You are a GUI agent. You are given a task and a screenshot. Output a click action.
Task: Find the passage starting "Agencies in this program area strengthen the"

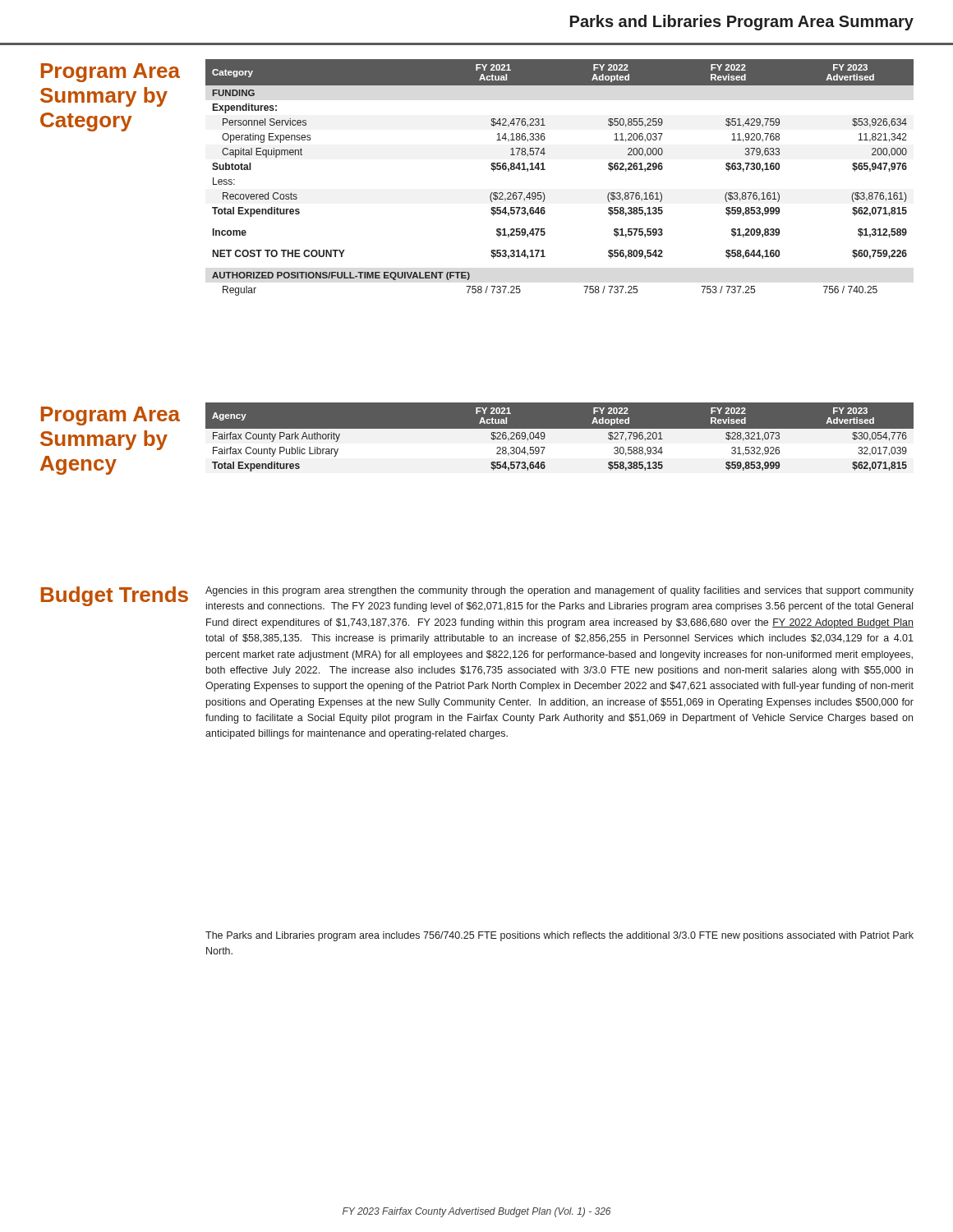click(559, 662)
